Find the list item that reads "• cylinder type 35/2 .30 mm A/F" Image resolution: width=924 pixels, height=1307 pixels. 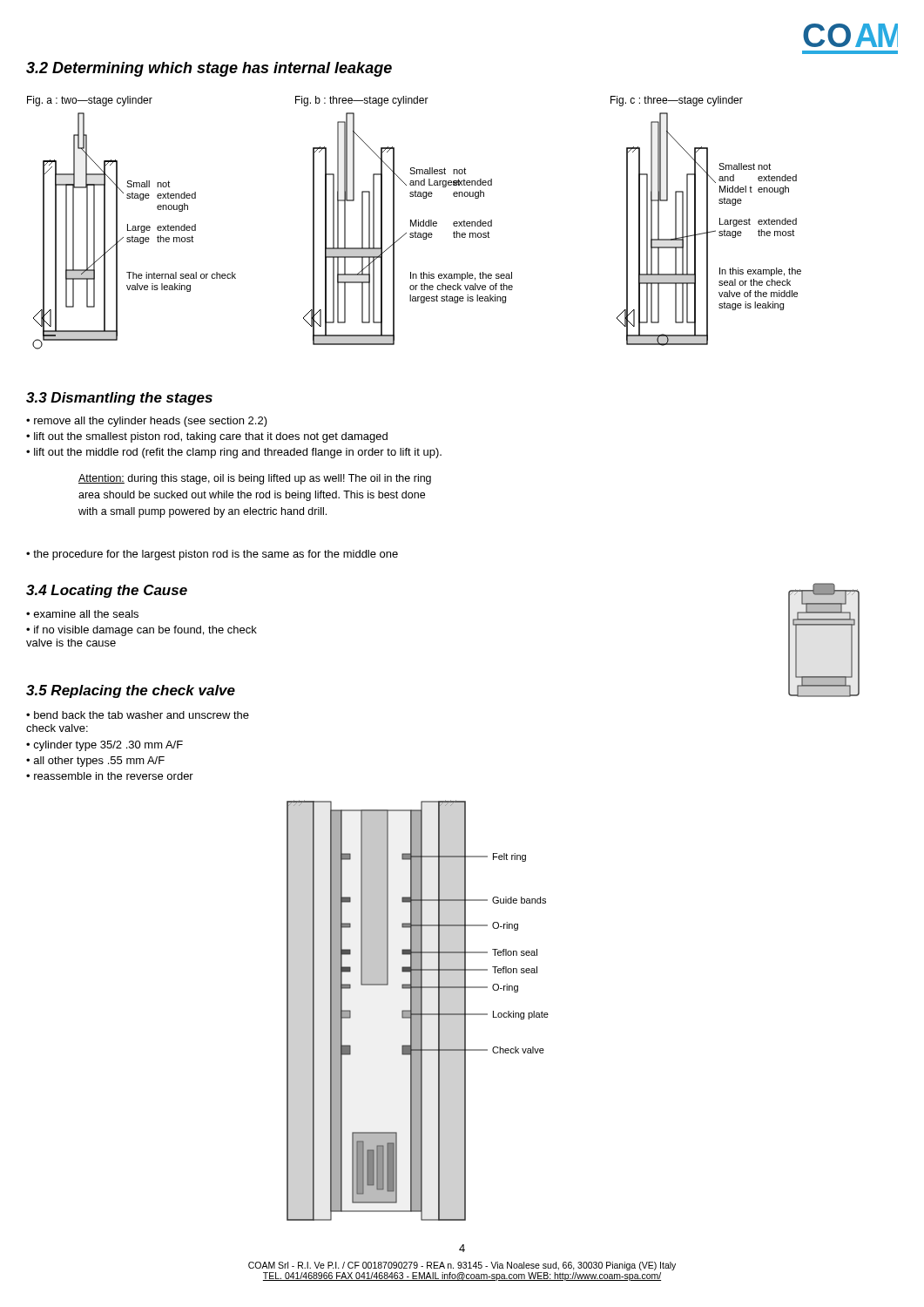click(105, 745)
